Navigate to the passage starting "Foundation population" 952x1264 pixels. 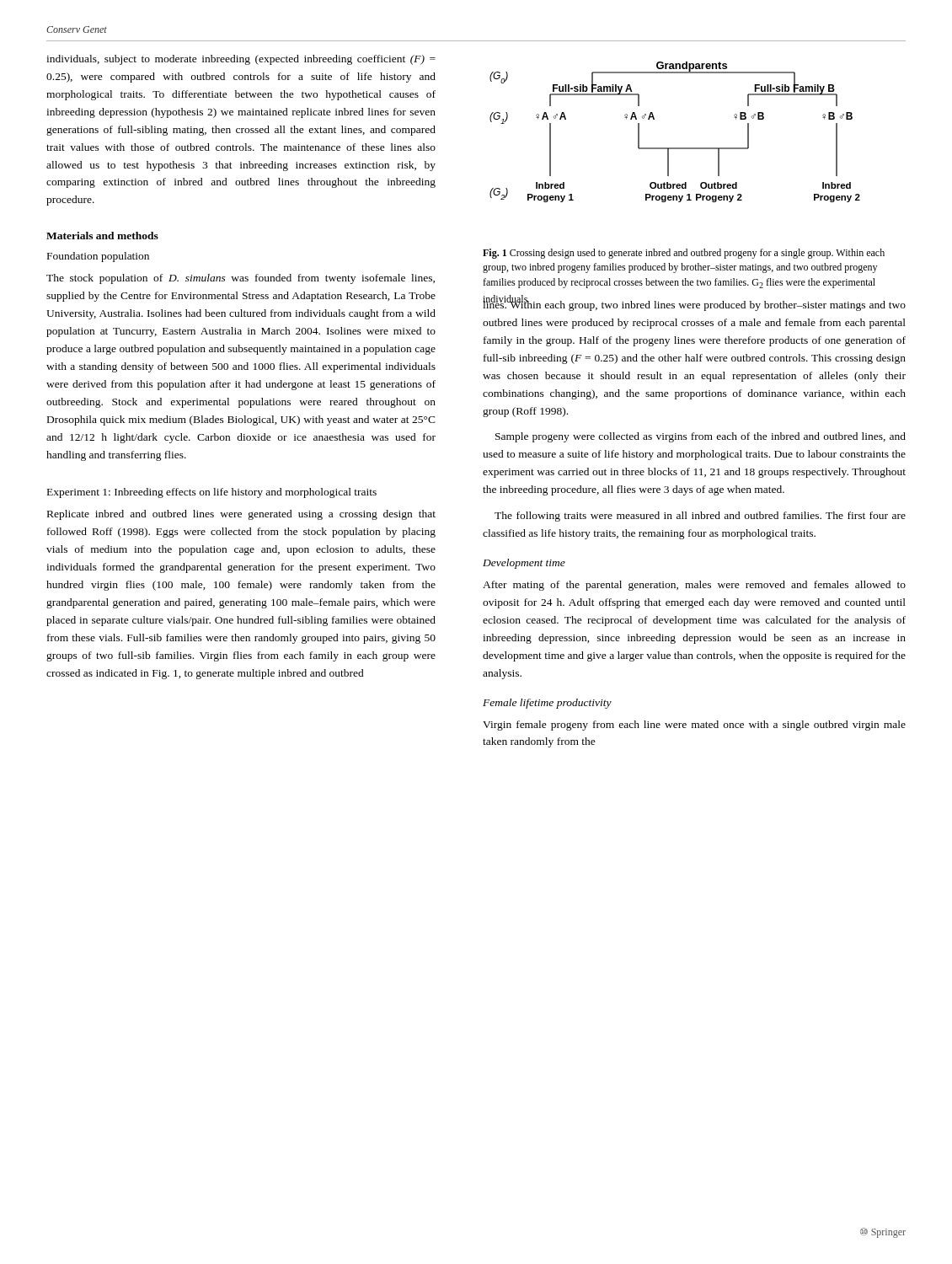click(x=98, y=256)
